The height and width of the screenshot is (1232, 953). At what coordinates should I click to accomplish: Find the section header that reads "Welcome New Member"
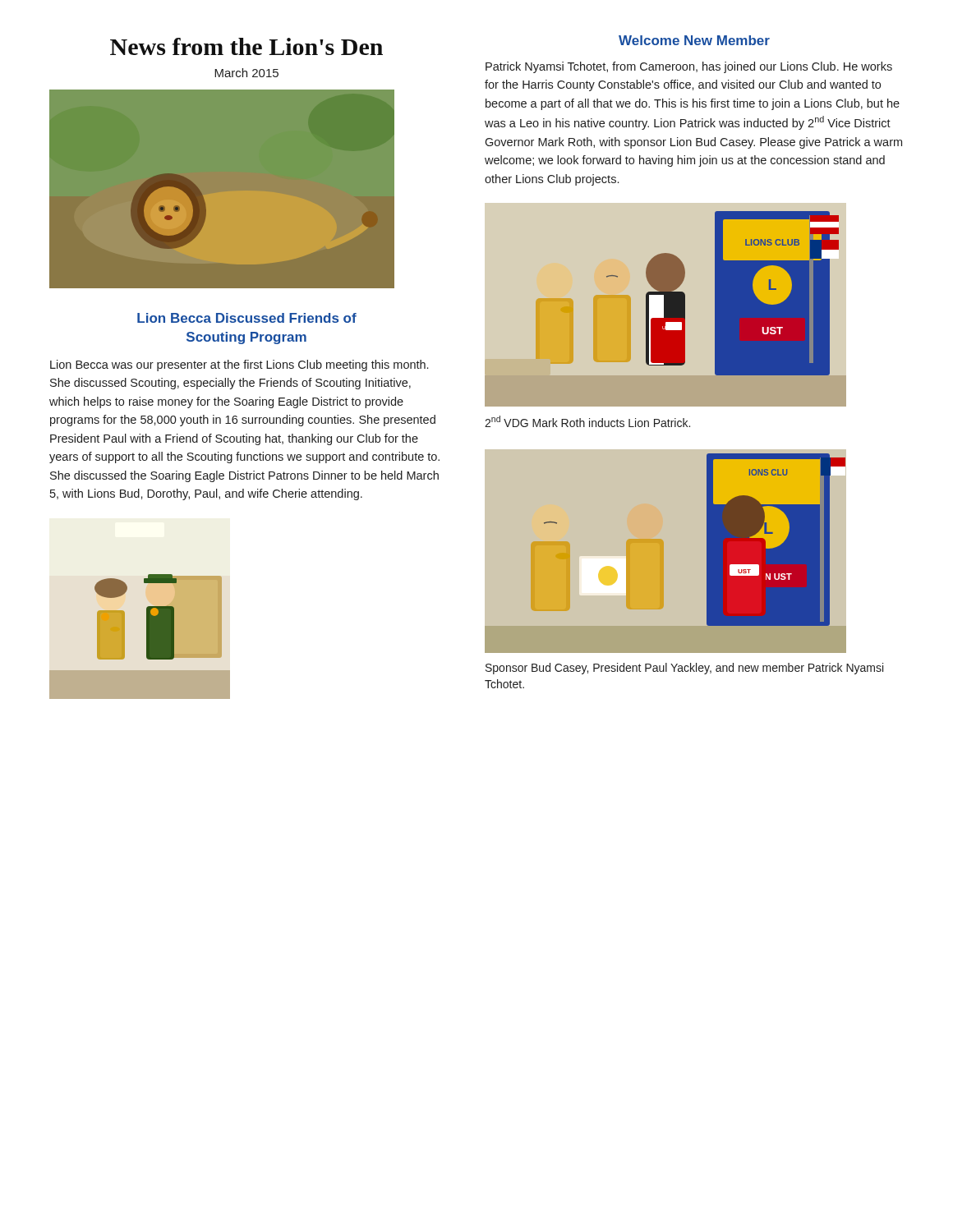pos(694,41)
